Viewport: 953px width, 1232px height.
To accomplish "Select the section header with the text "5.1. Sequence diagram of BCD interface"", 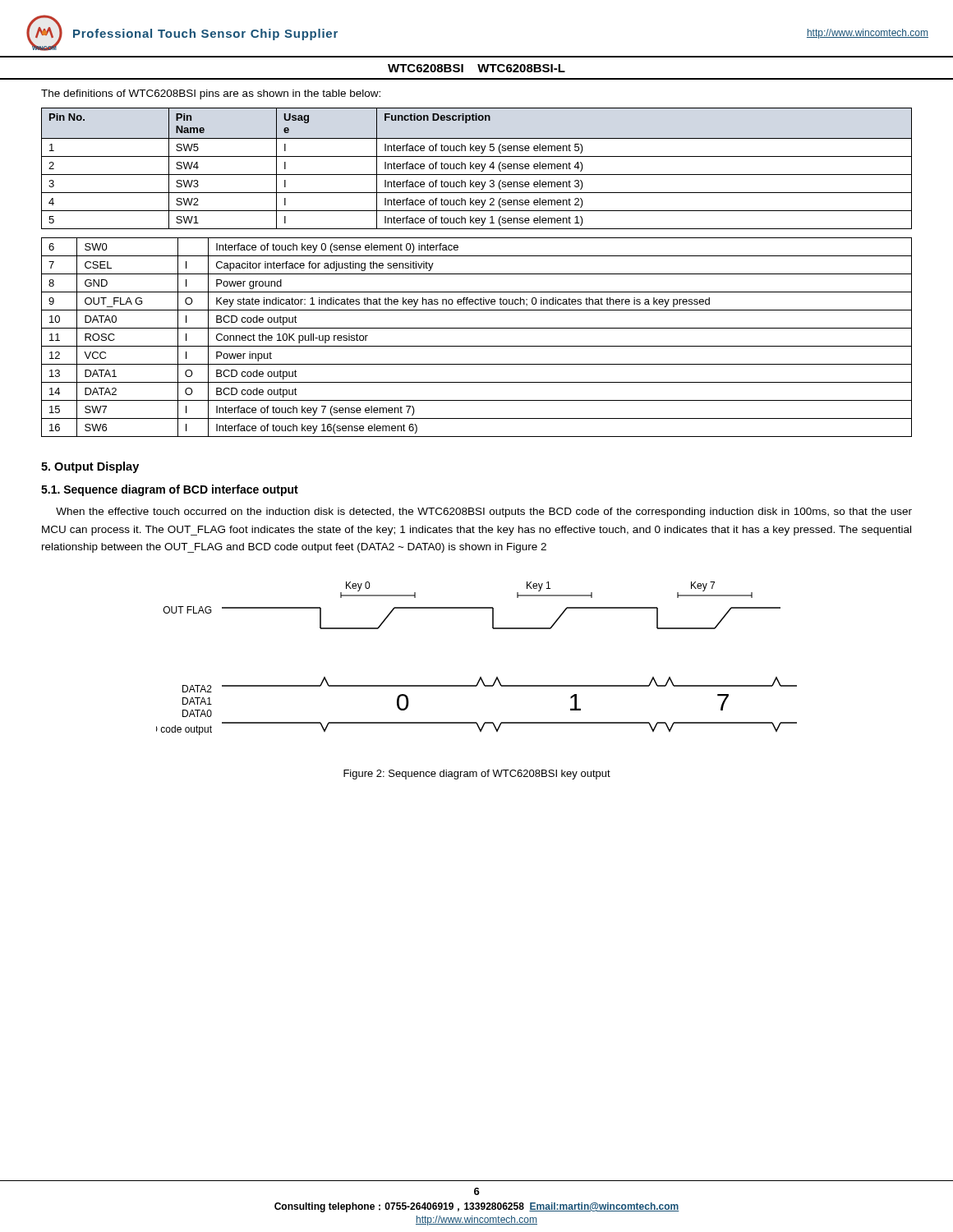I will point(170,490).
